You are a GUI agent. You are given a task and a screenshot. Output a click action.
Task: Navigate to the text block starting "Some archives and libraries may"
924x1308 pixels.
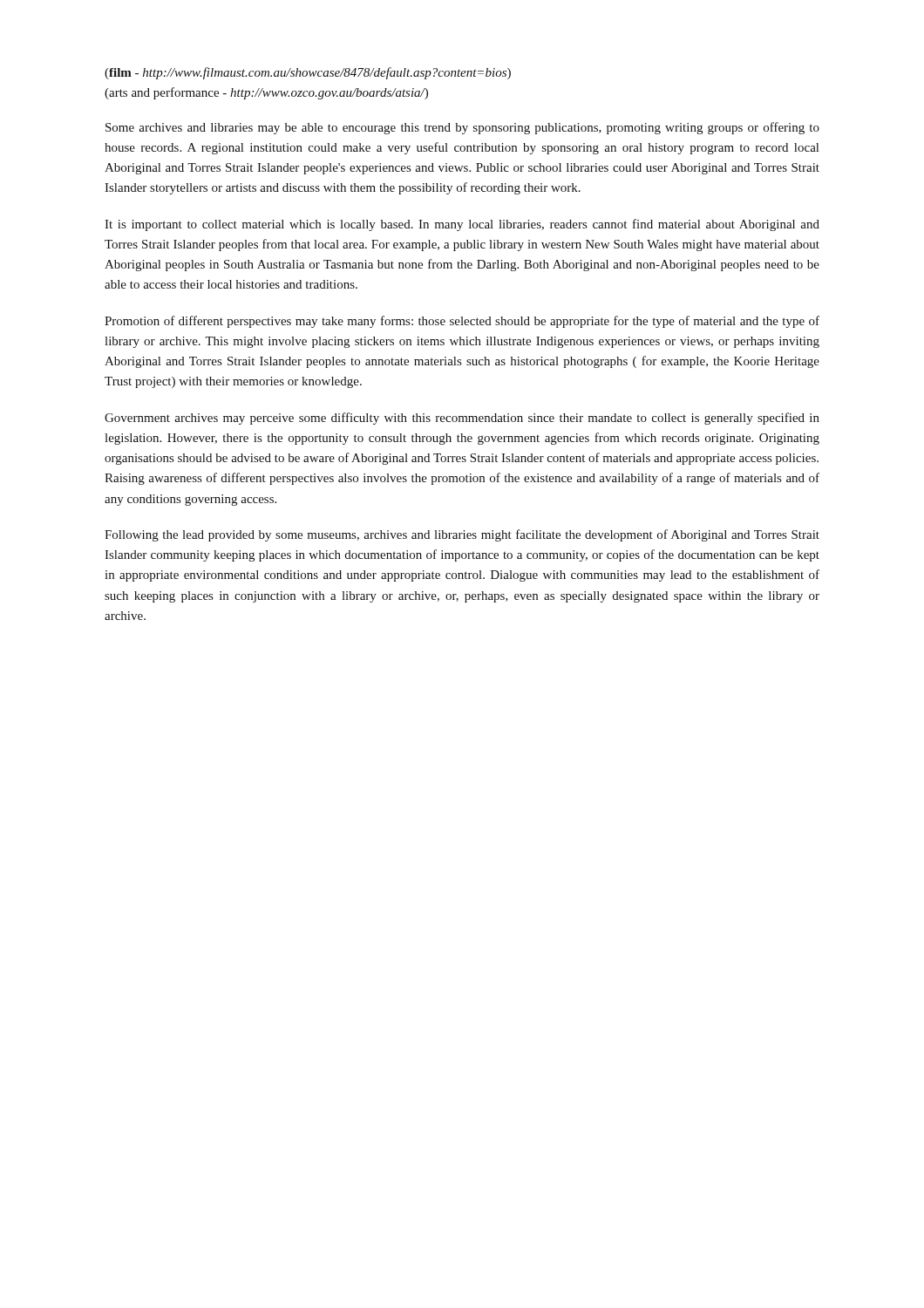point(462,157)
